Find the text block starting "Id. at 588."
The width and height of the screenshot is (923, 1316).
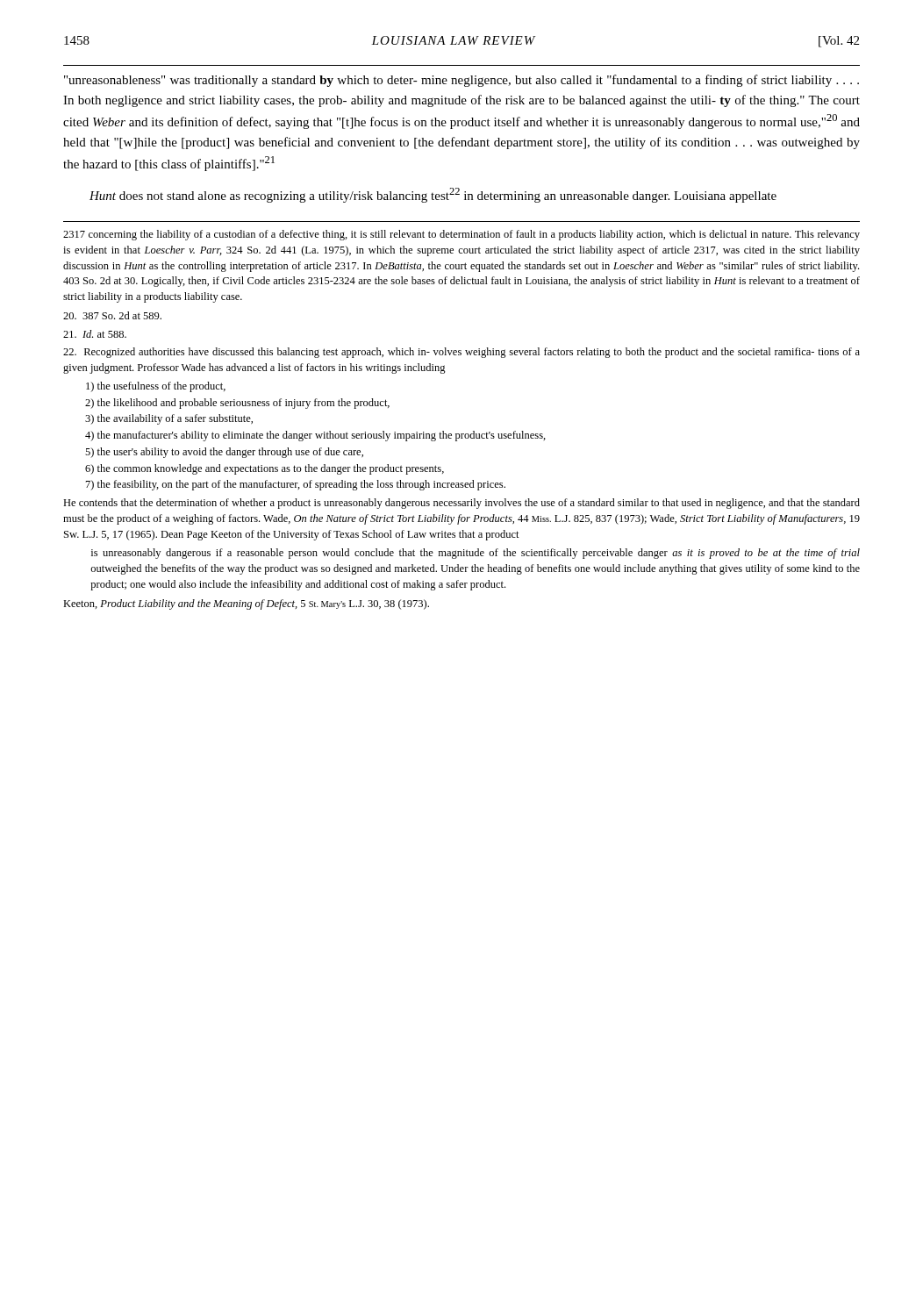click(x=95, y=334)
